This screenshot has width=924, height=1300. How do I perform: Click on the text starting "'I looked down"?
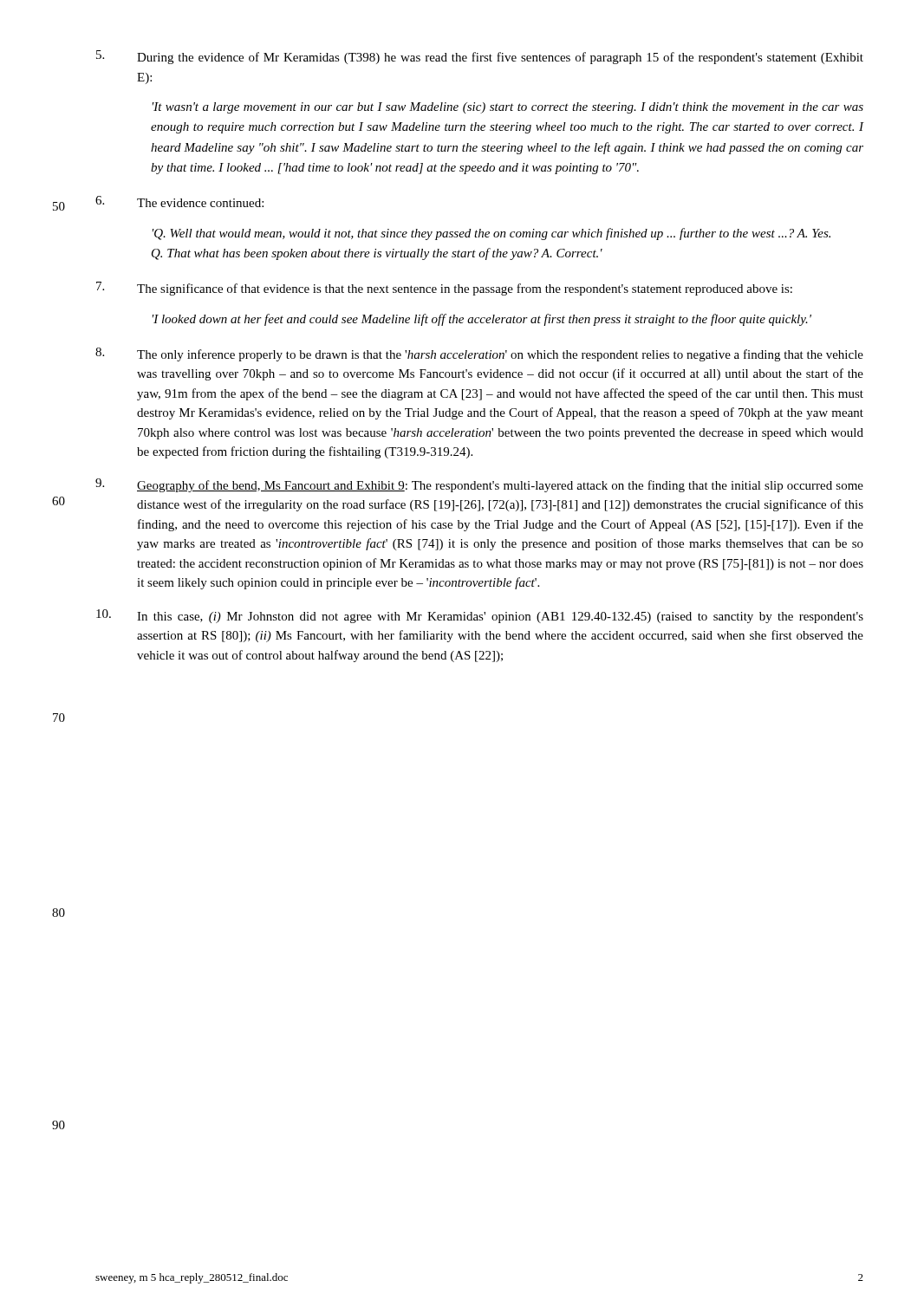click(x=481, y=318)
